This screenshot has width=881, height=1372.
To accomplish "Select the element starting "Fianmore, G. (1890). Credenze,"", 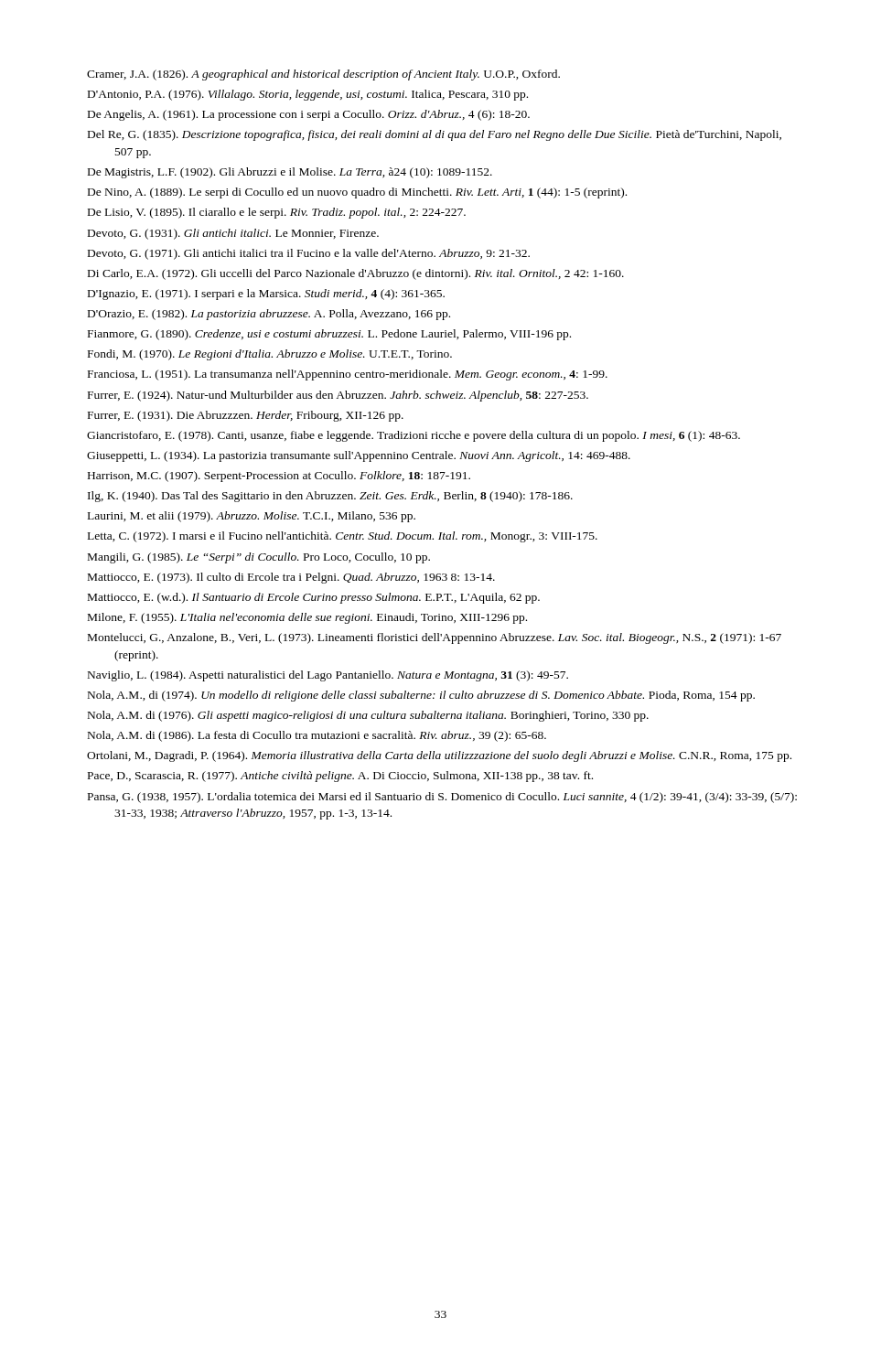I will 329,334.
